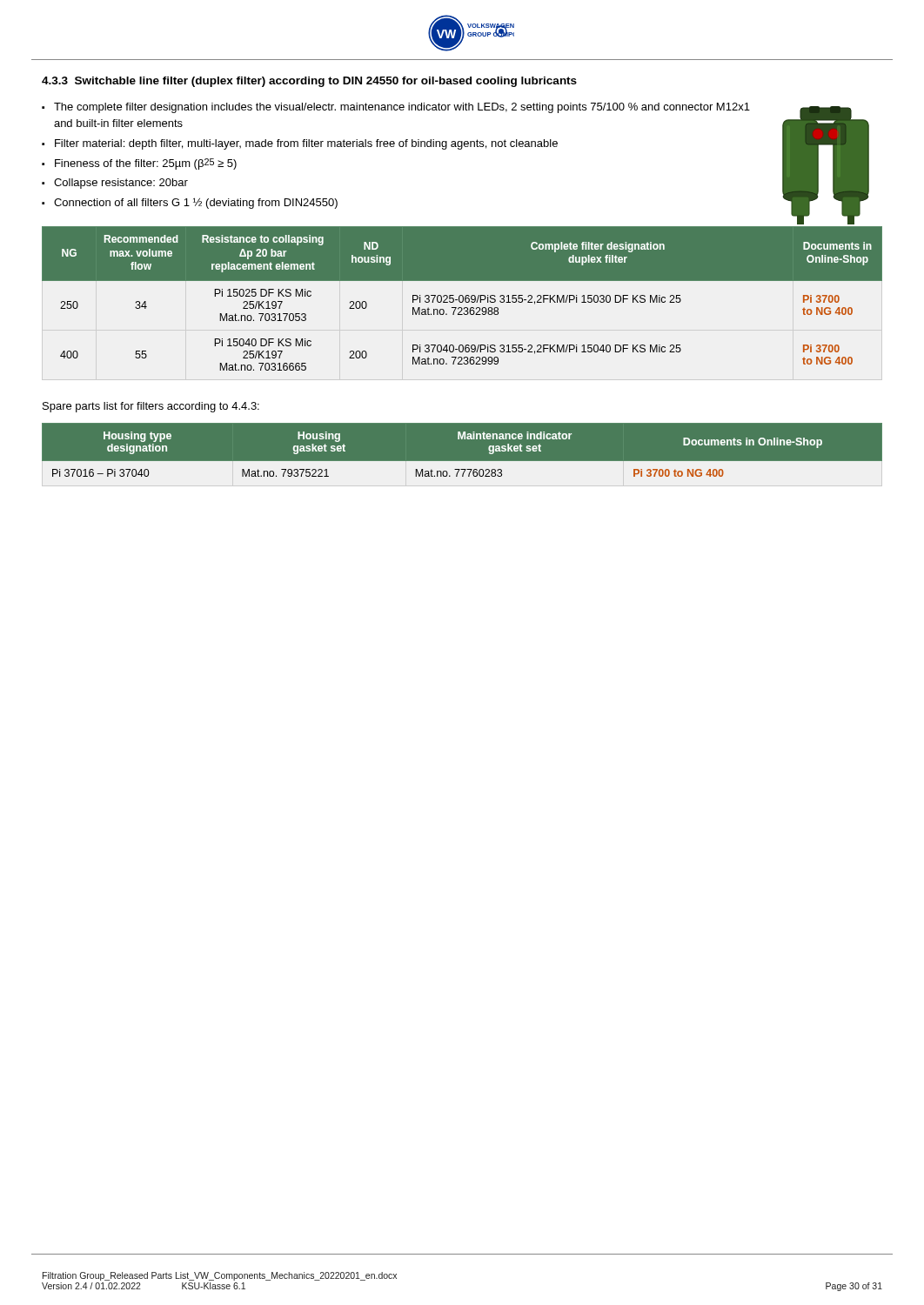The image size is (924, 1305).
Task: Click on the text block containing "Spare parts list"
Action: [x=151, y=406]
